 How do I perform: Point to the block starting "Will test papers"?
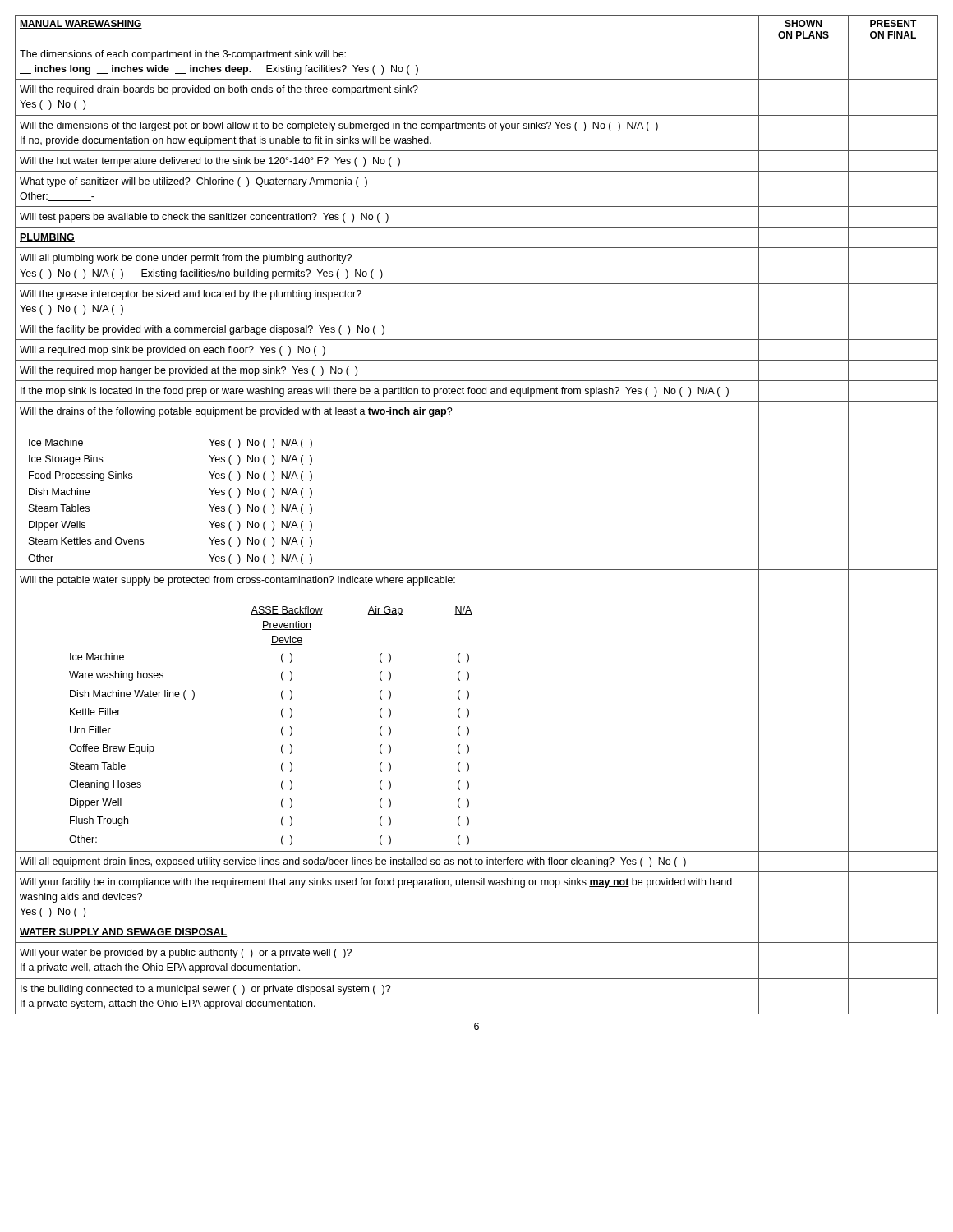coord(204,217)
